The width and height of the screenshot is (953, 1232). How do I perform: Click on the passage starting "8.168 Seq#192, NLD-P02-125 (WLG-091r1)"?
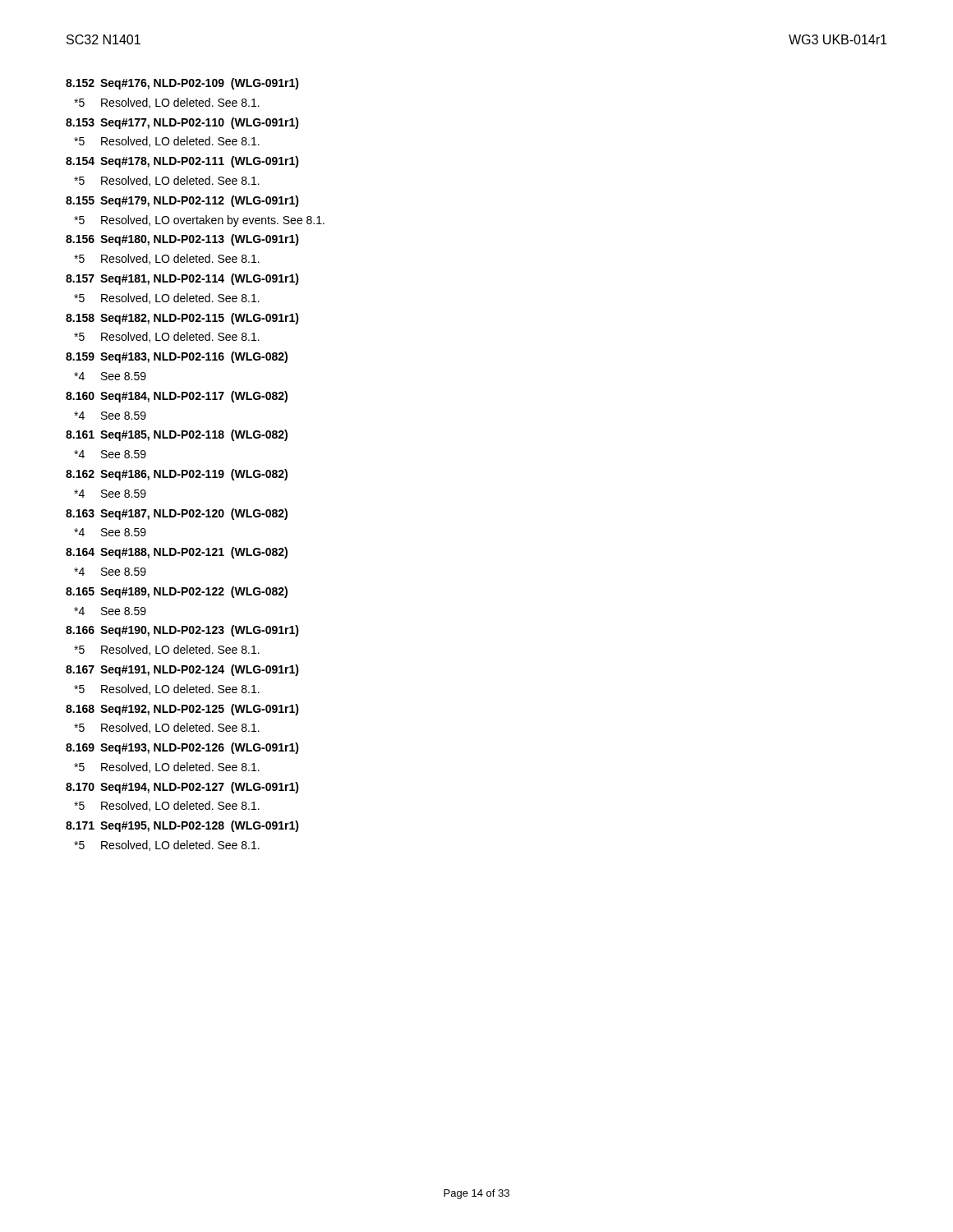click(x=182, y=709)
